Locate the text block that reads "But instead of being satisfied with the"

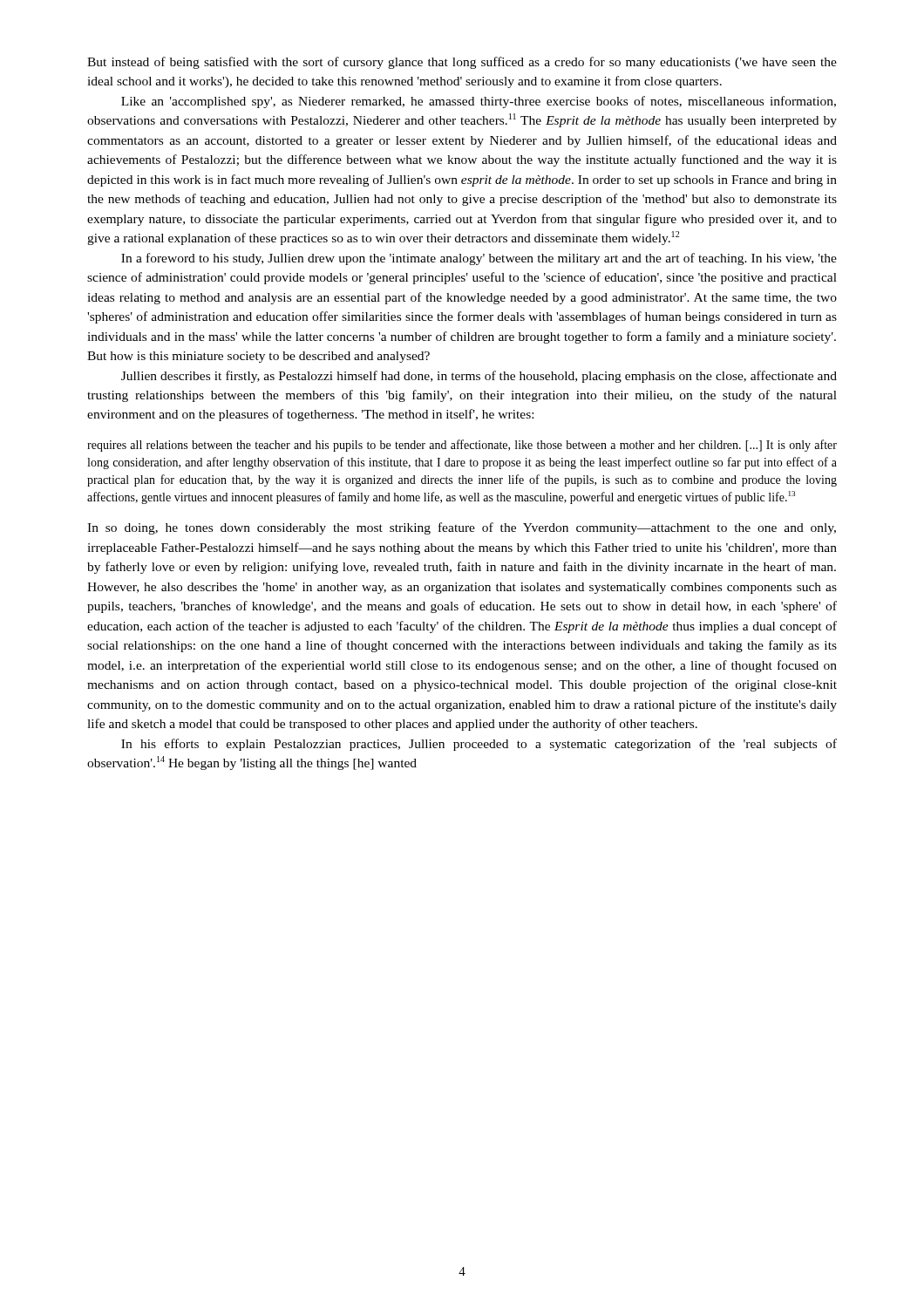[462, 72]
